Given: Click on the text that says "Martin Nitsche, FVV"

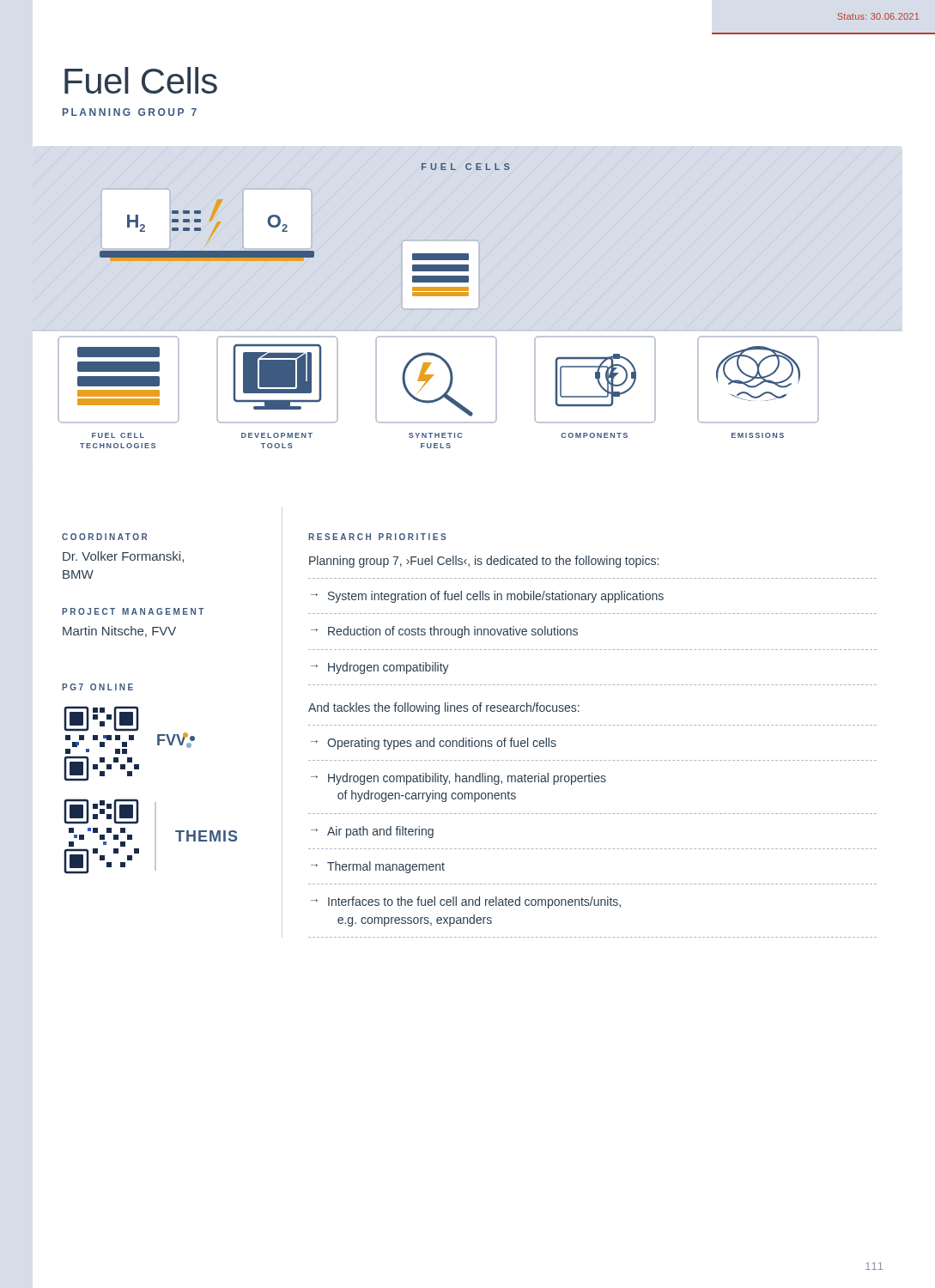Looking at the screenshot, I should tap(119, 631).
